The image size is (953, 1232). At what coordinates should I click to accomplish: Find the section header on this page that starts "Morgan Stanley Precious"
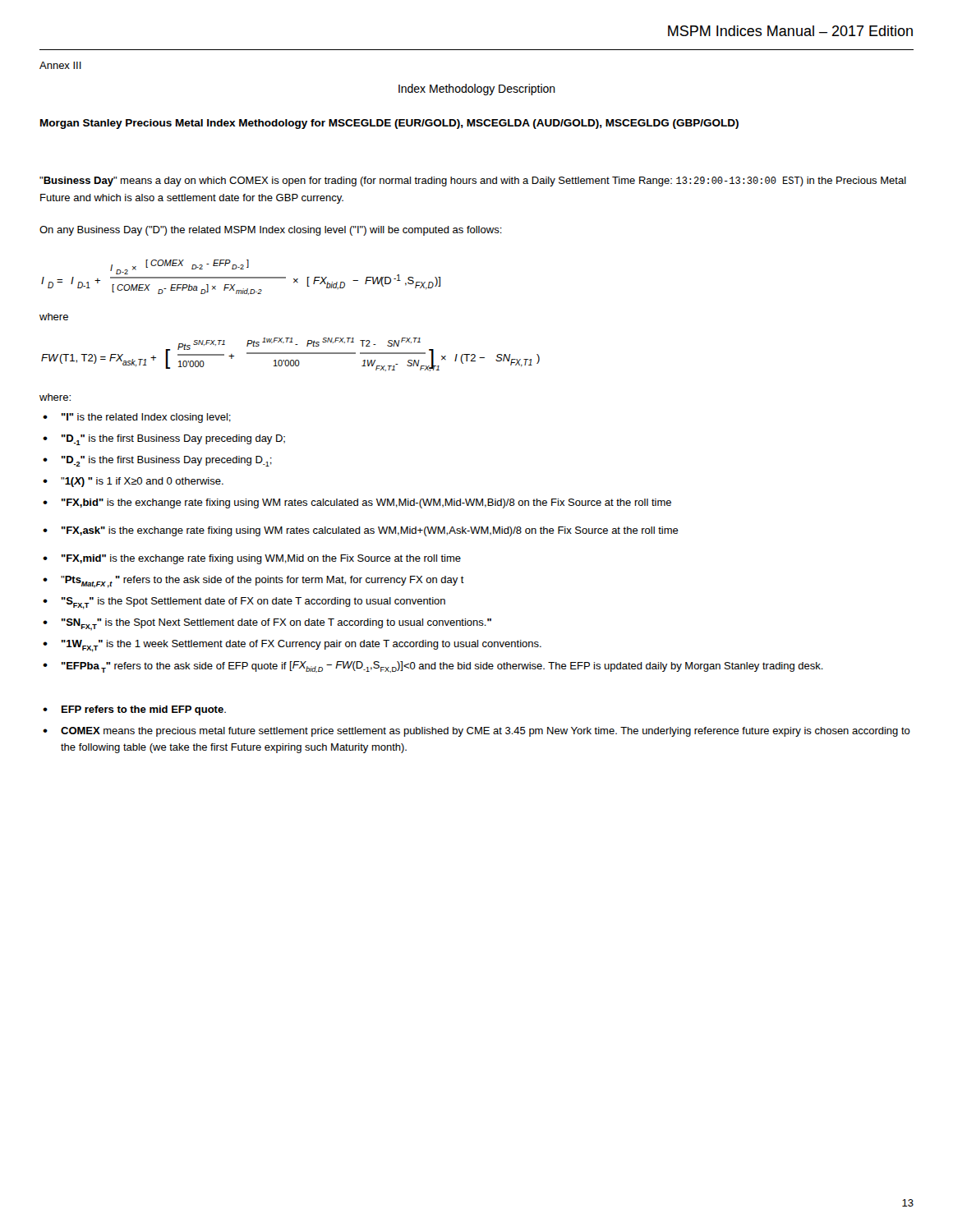[389, 123]
